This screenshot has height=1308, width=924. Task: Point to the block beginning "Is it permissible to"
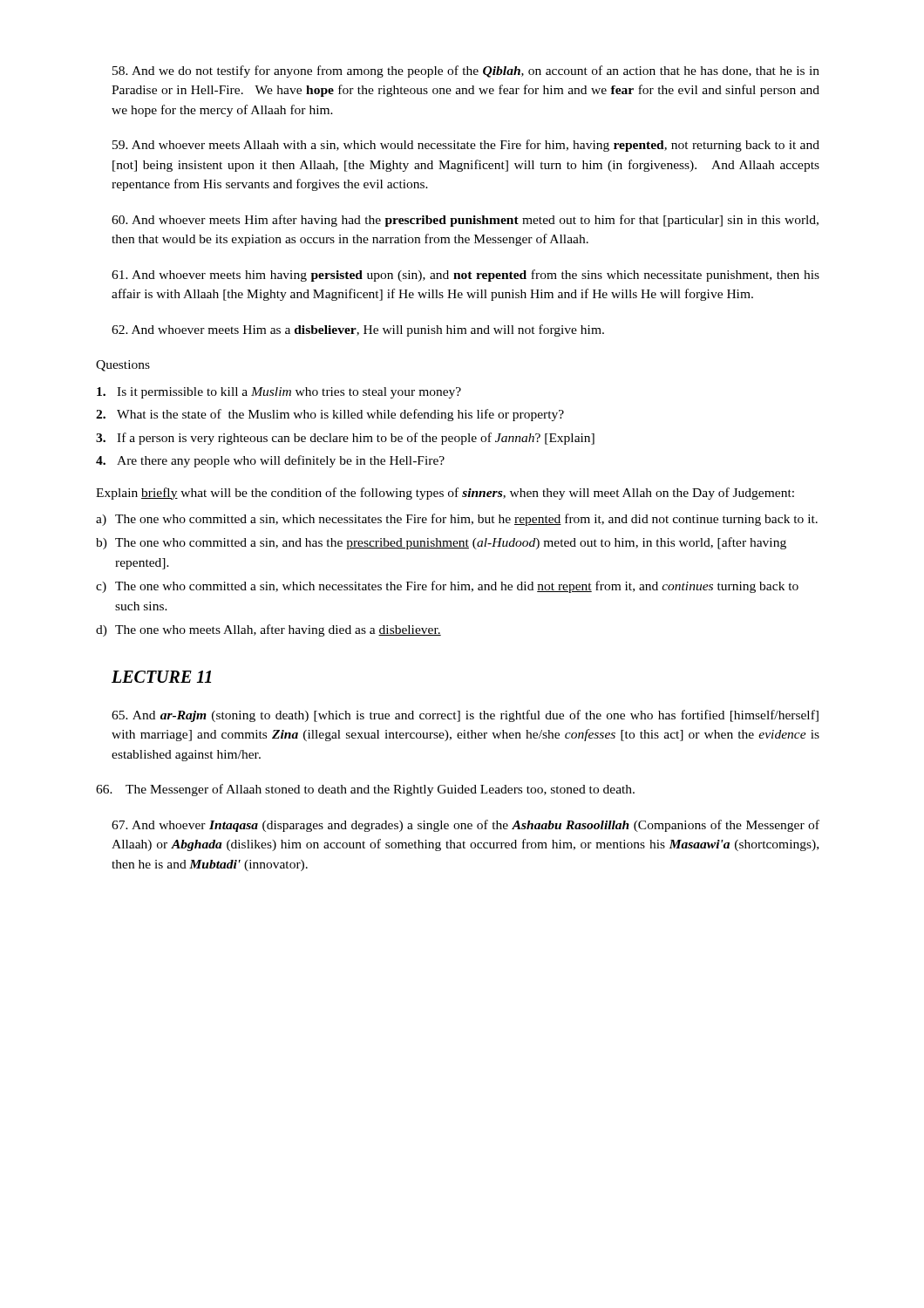pyautogui.click(x=279, y=391)
